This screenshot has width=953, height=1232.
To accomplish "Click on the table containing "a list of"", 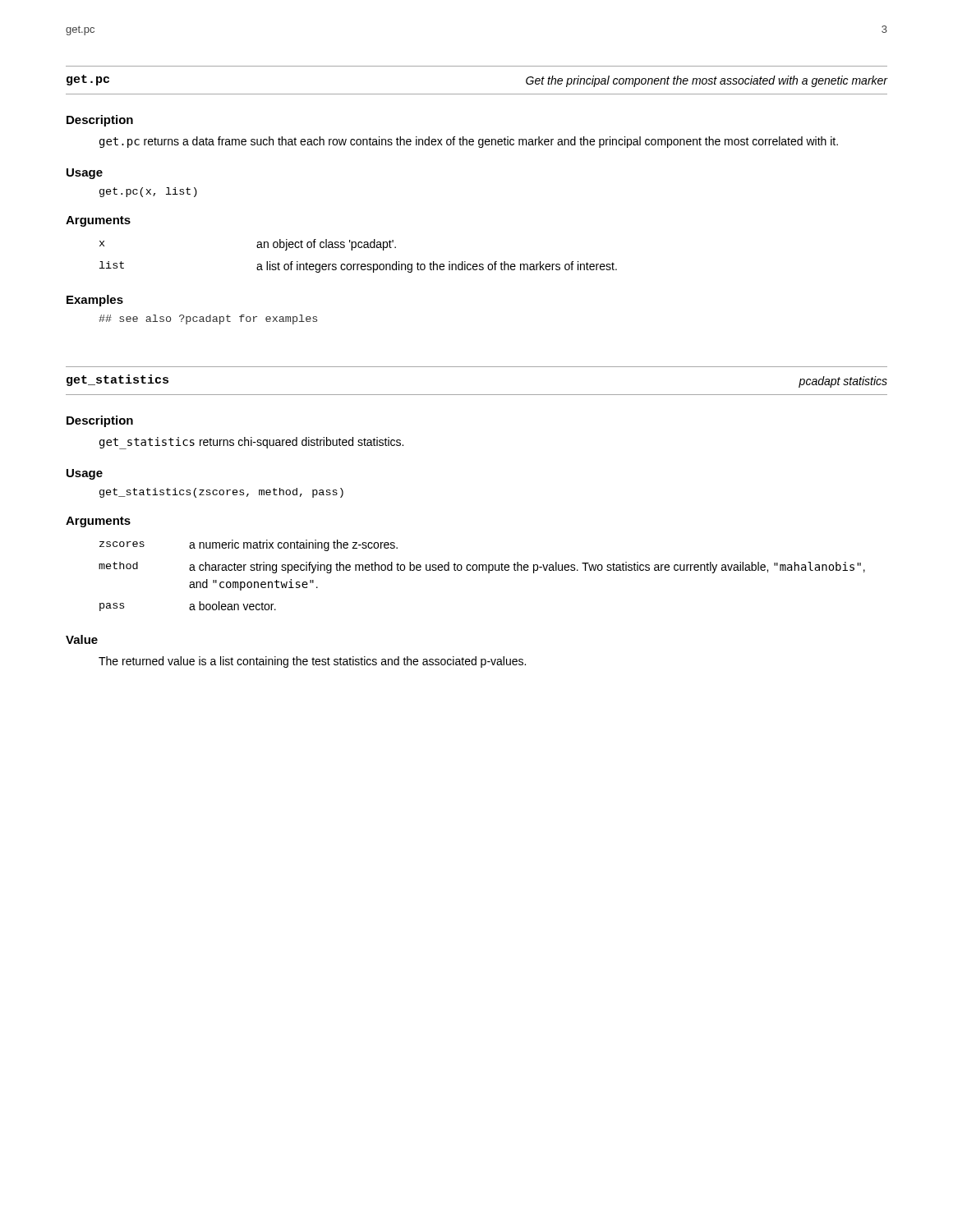I will [x=493, y=255].
